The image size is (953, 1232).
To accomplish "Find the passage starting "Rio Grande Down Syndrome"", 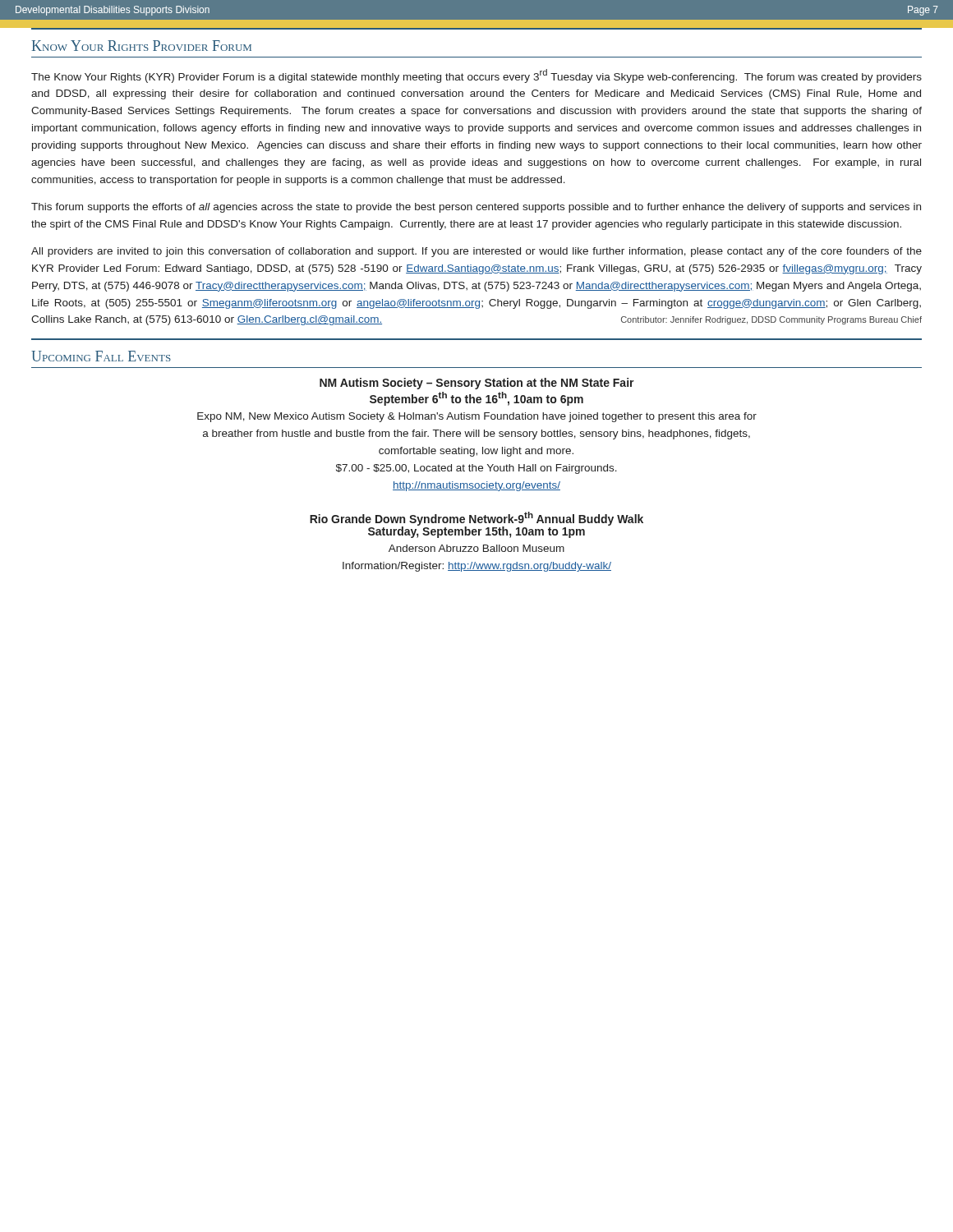I will (x=476, y=542).
